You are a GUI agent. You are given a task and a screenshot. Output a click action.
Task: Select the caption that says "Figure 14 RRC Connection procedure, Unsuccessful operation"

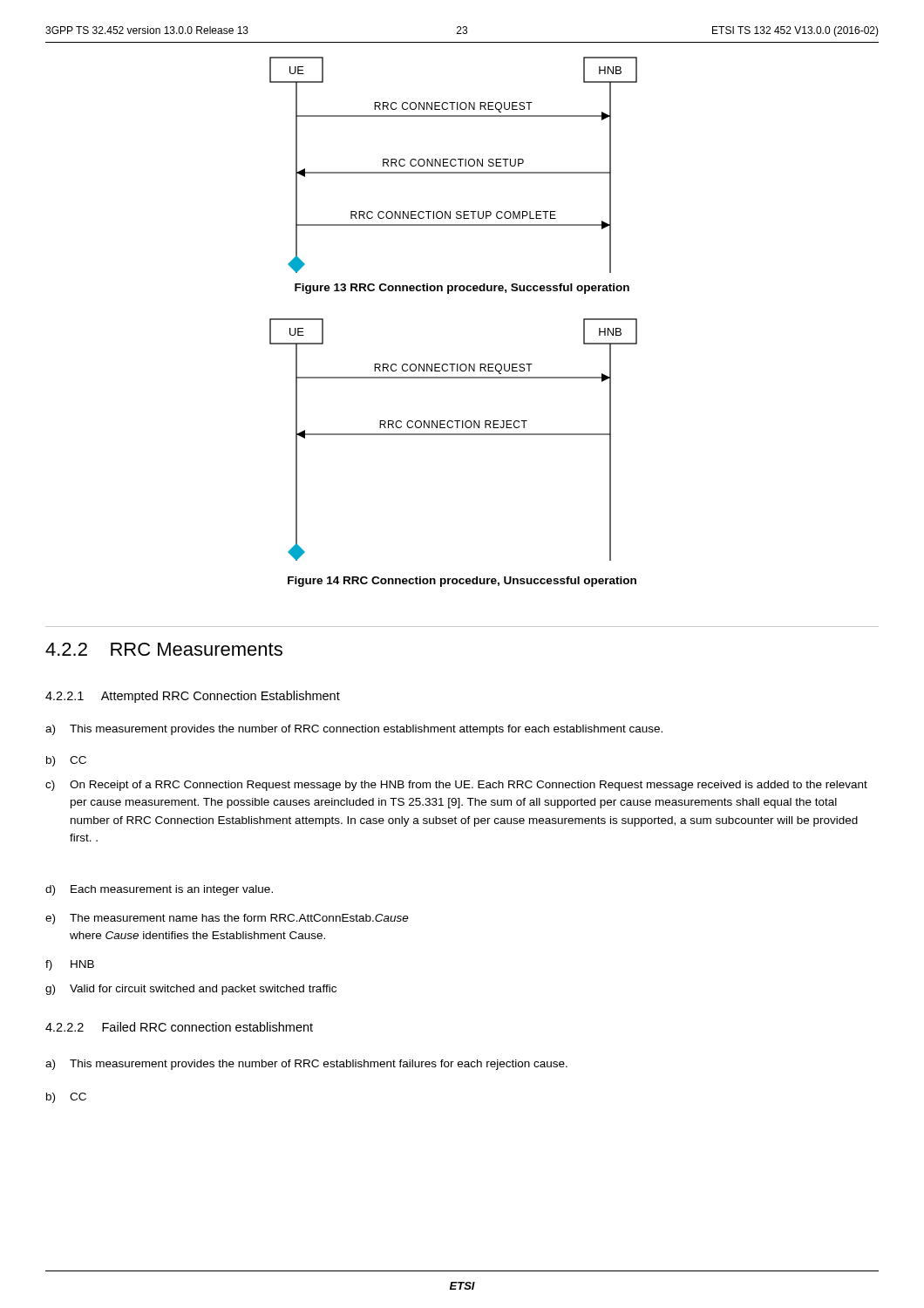(x=462, y=580)
